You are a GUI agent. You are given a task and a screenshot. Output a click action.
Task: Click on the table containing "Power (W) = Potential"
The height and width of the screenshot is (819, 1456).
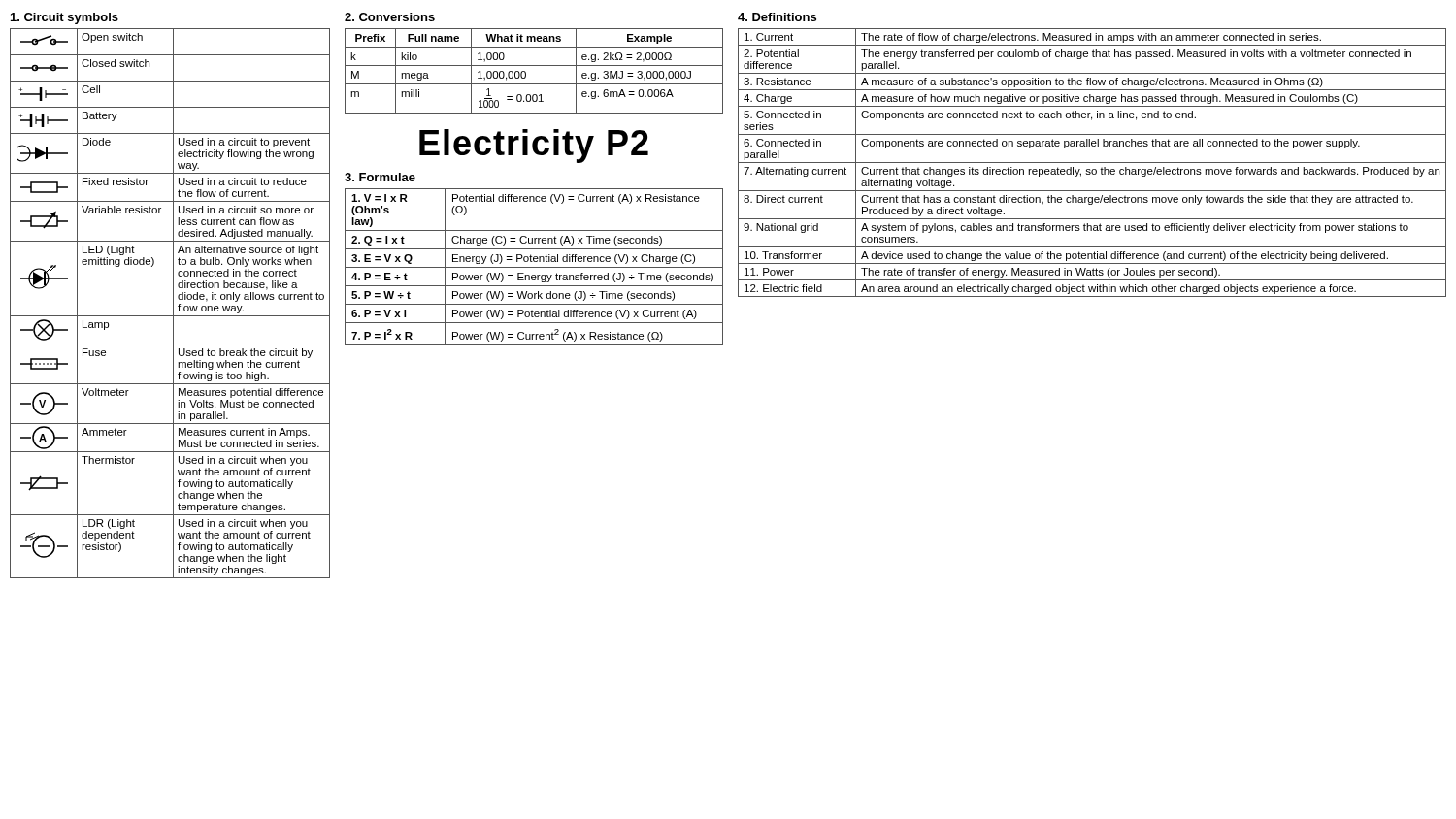534,267
